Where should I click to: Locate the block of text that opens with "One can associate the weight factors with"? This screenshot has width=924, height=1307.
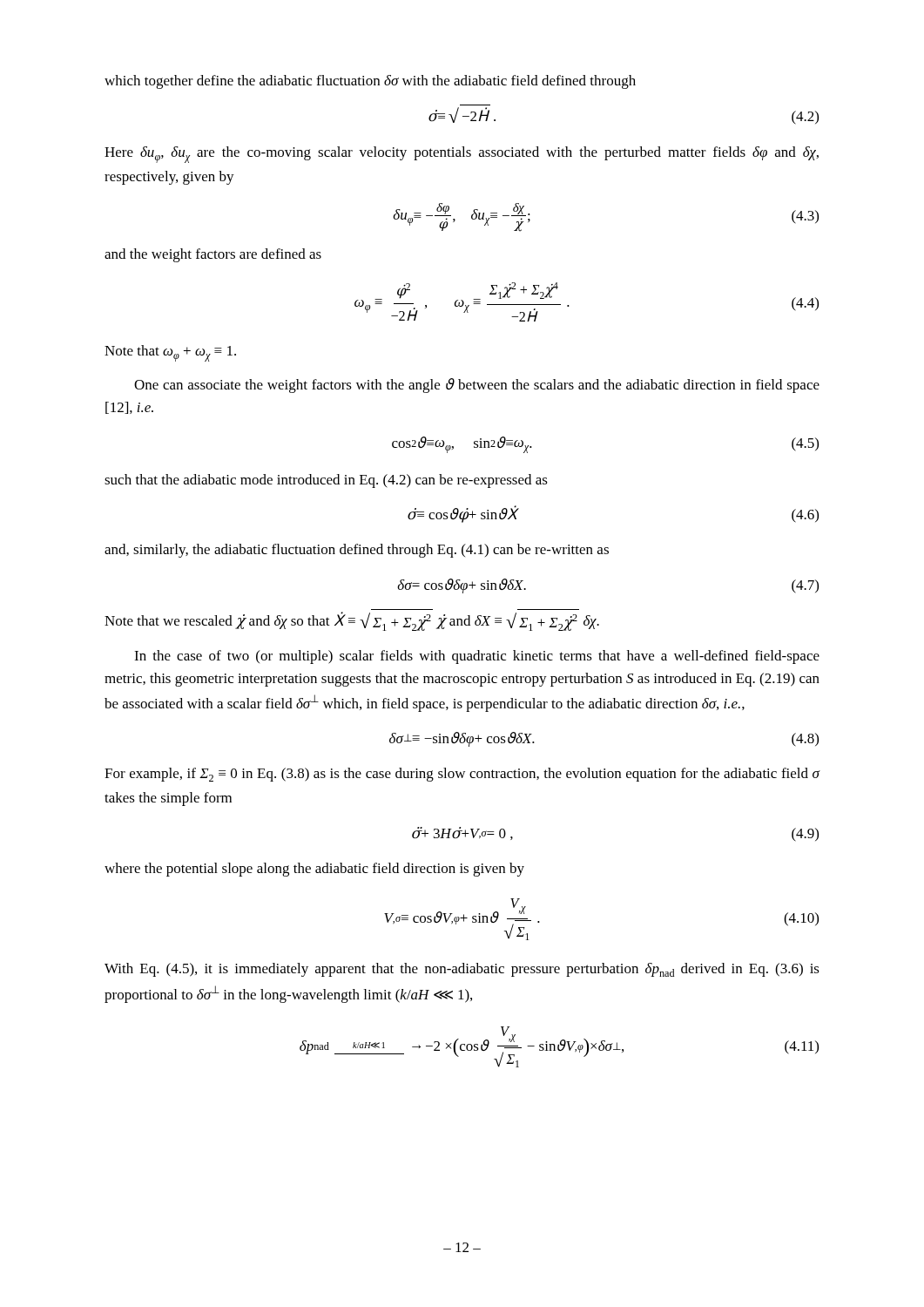tap(462, 396)
